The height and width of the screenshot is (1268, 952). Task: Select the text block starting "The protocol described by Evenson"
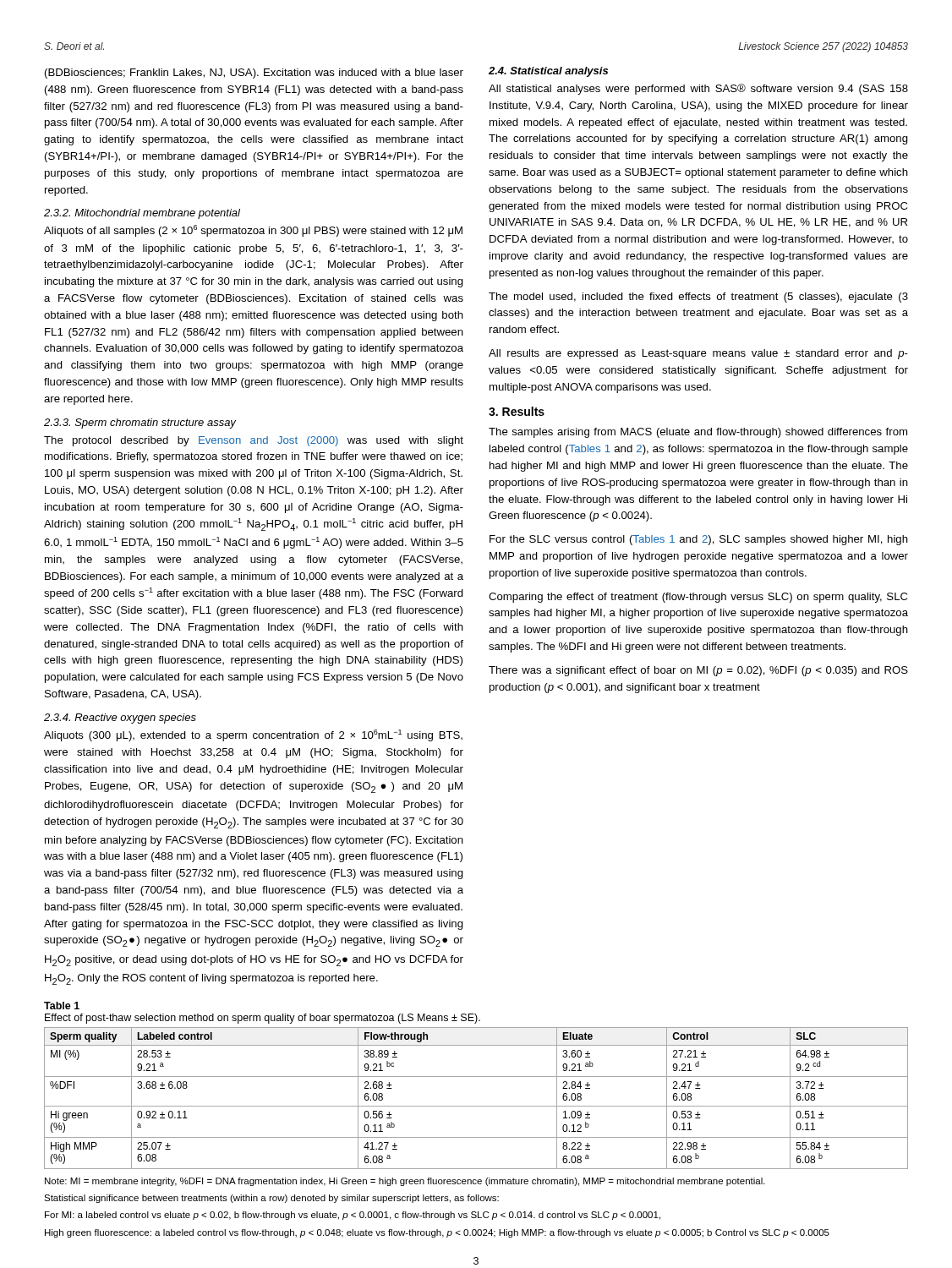(x=254, y=567)
